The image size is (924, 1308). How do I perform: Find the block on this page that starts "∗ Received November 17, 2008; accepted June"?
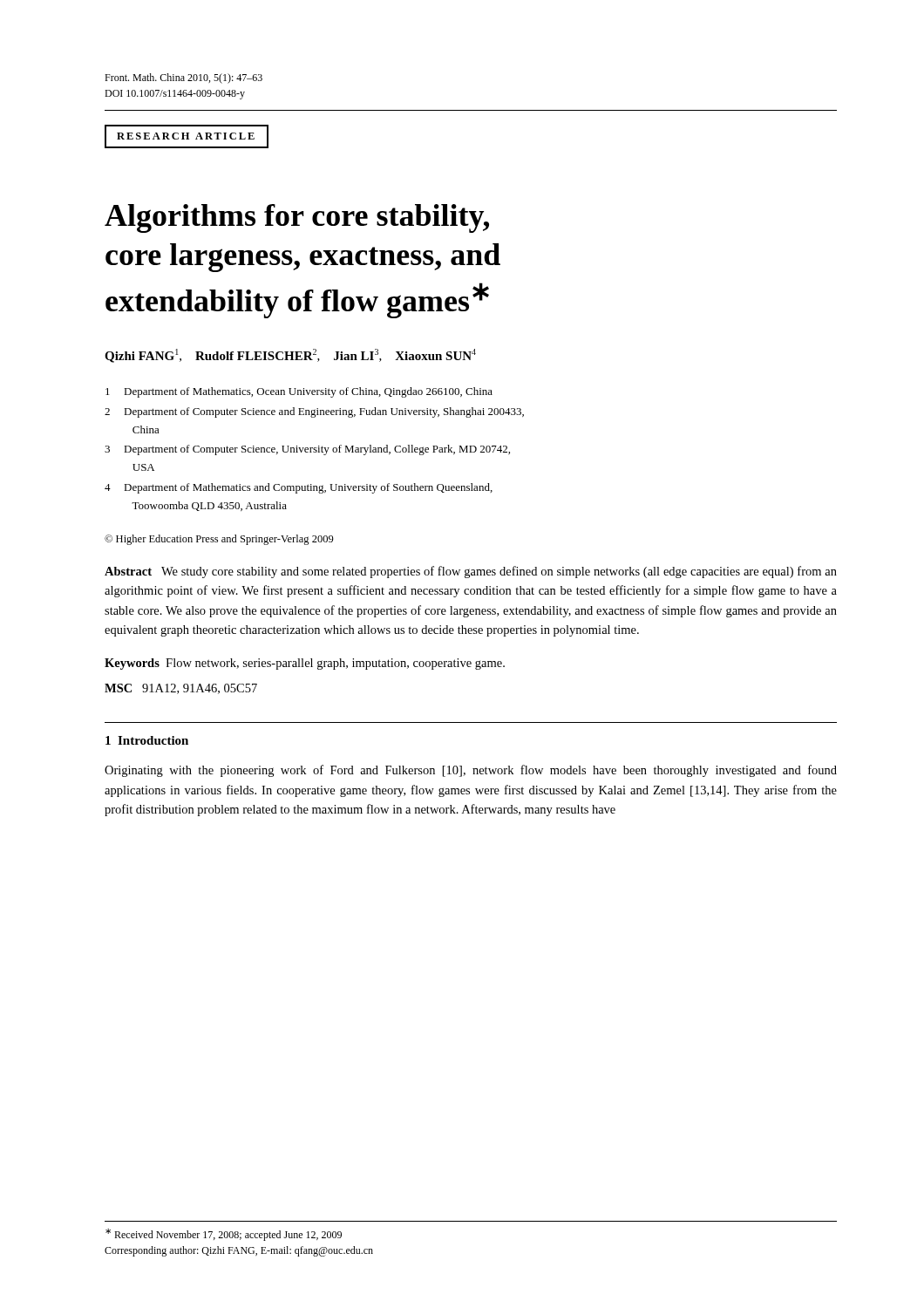tap(223, 1233)
